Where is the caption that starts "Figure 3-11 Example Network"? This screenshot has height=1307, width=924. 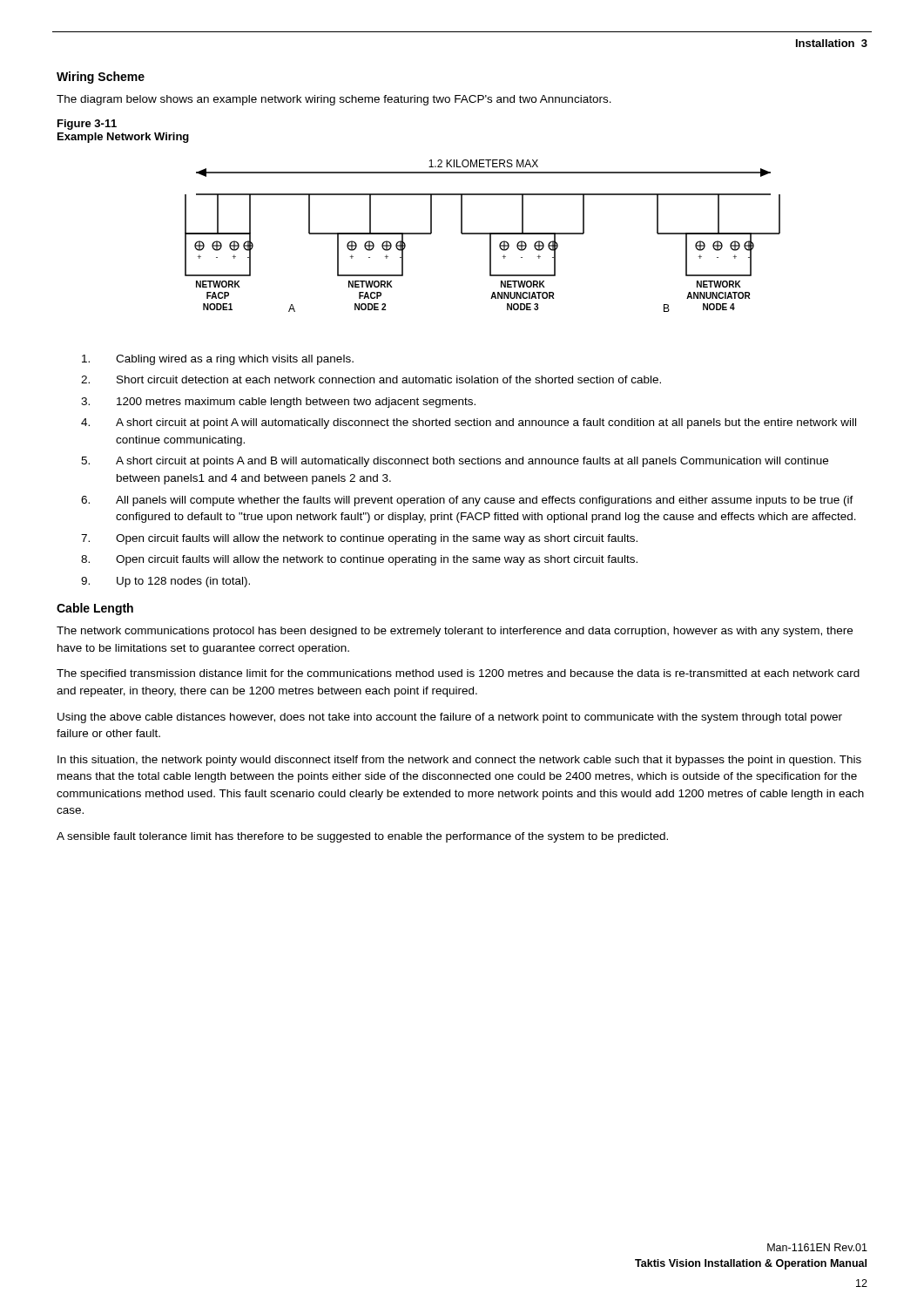[x=123, y=129]
